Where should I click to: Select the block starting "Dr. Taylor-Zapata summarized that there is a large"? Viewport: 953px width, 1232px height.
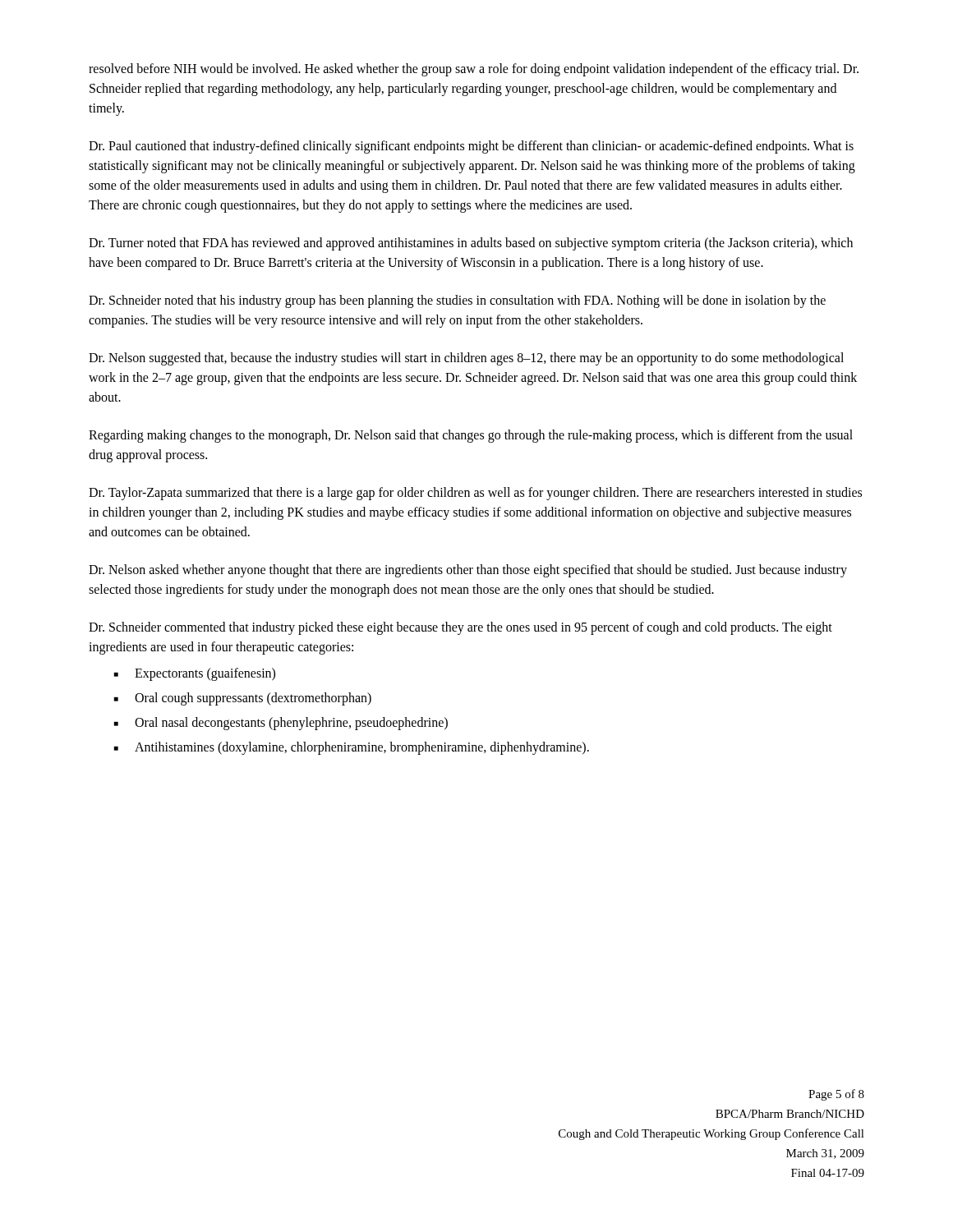[476, 512]
